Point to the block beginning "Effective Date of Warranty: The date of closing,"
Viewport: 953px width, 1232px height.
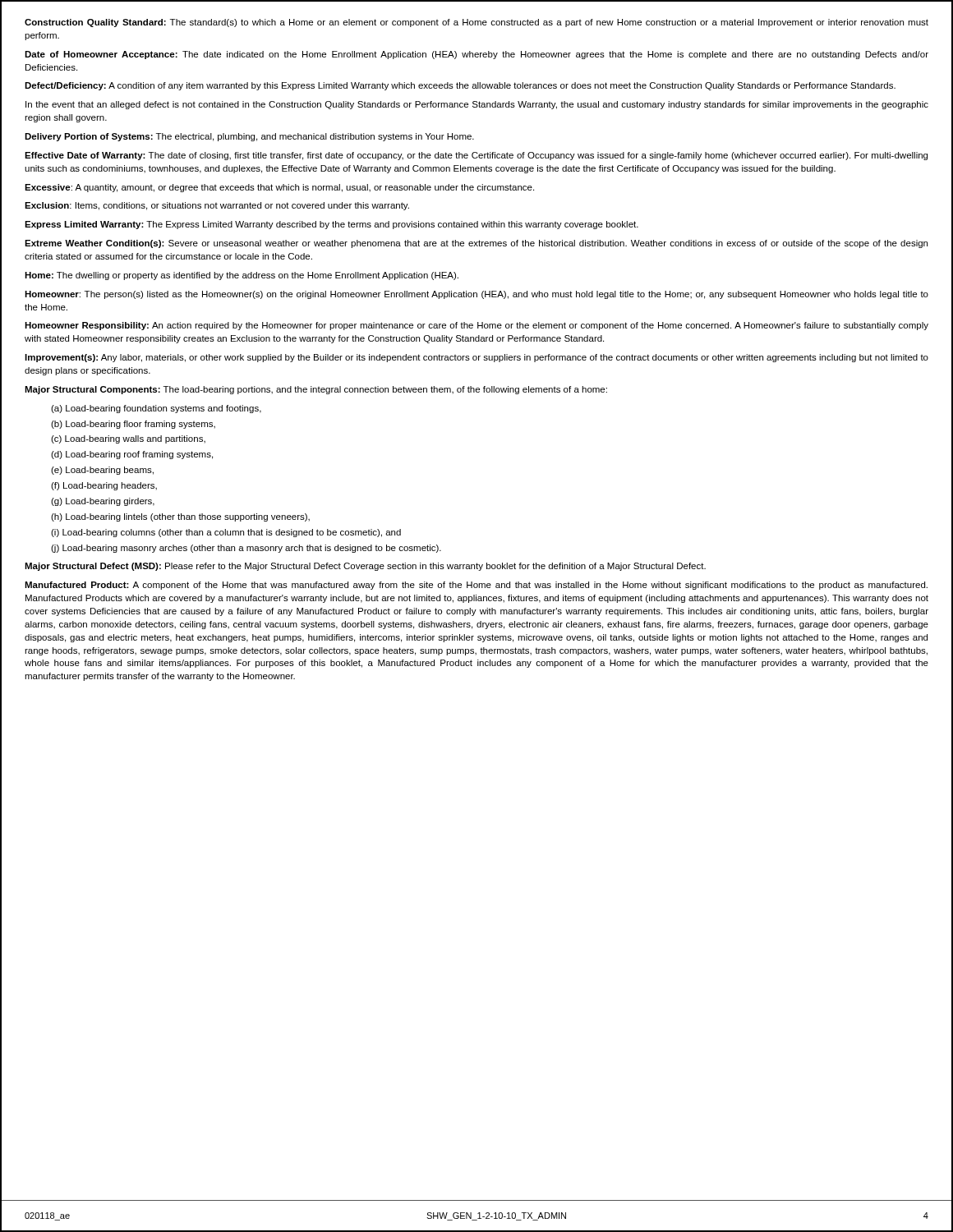pyautogui.click(x=476, y=162)
